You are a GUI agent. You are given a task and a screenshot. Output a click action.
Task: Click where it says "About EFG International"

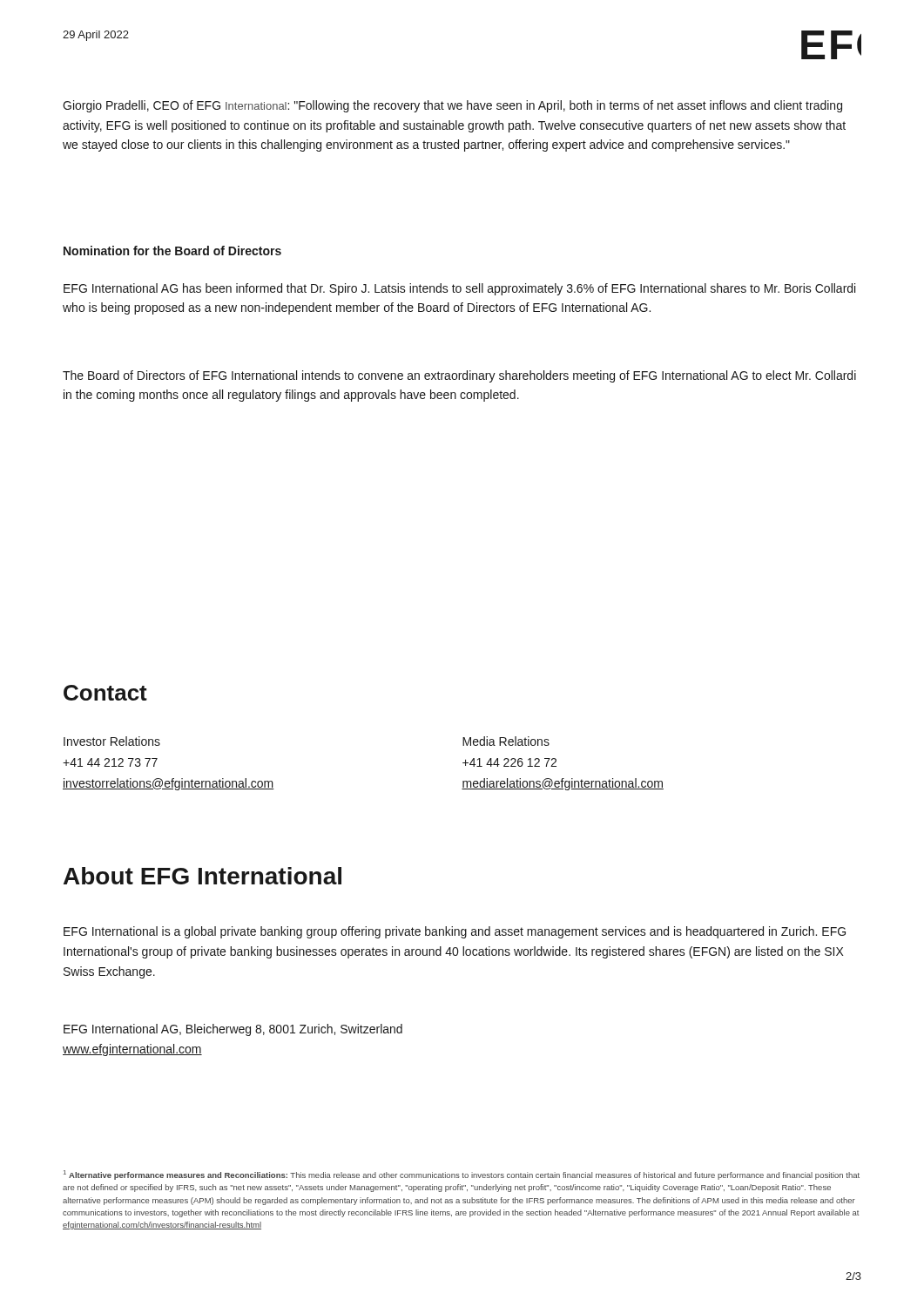click(203, 876)
